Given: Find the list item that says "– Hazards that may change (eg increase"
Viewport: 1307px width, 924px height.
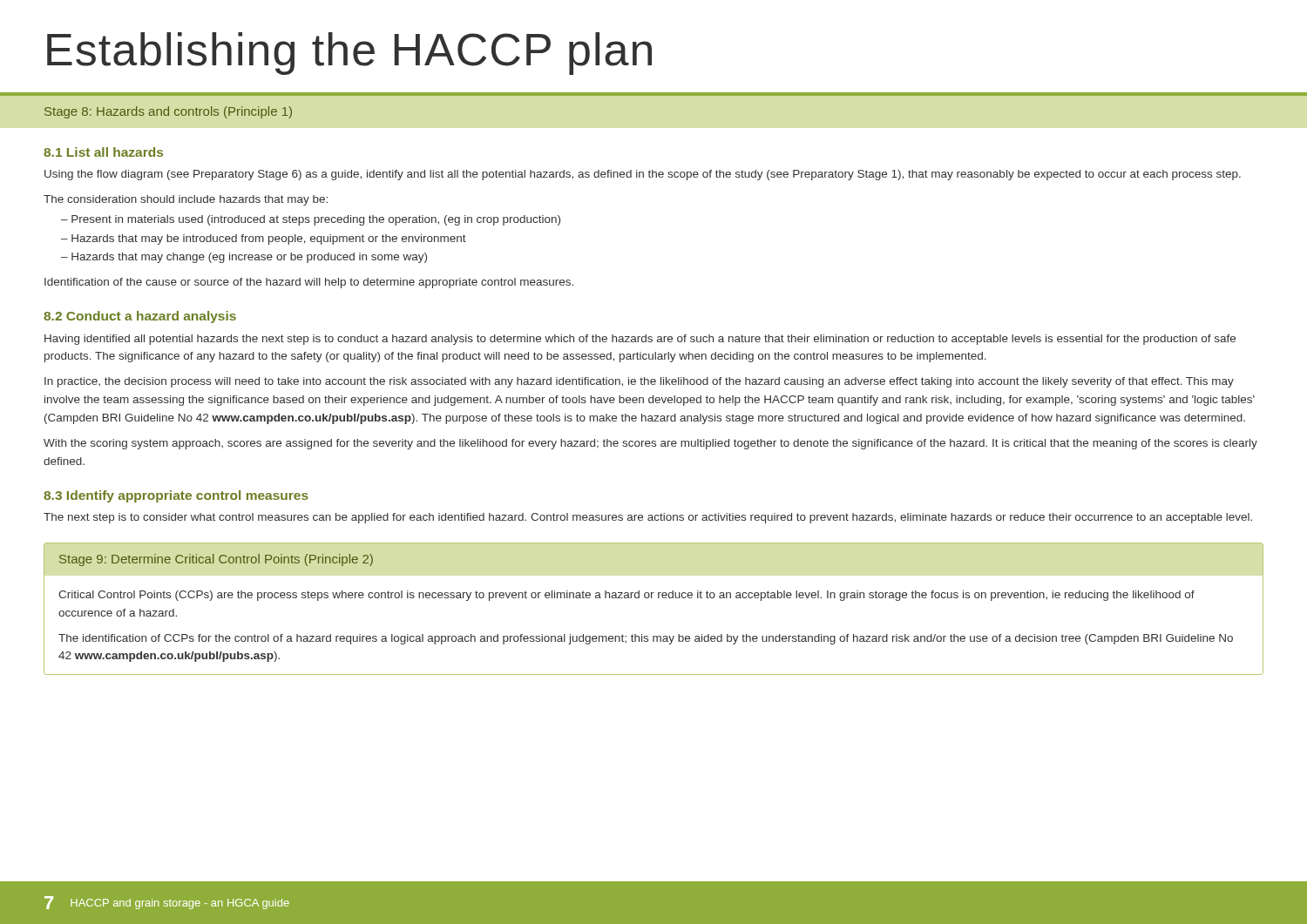Looking at the screenshot, I should pos(244,257).
